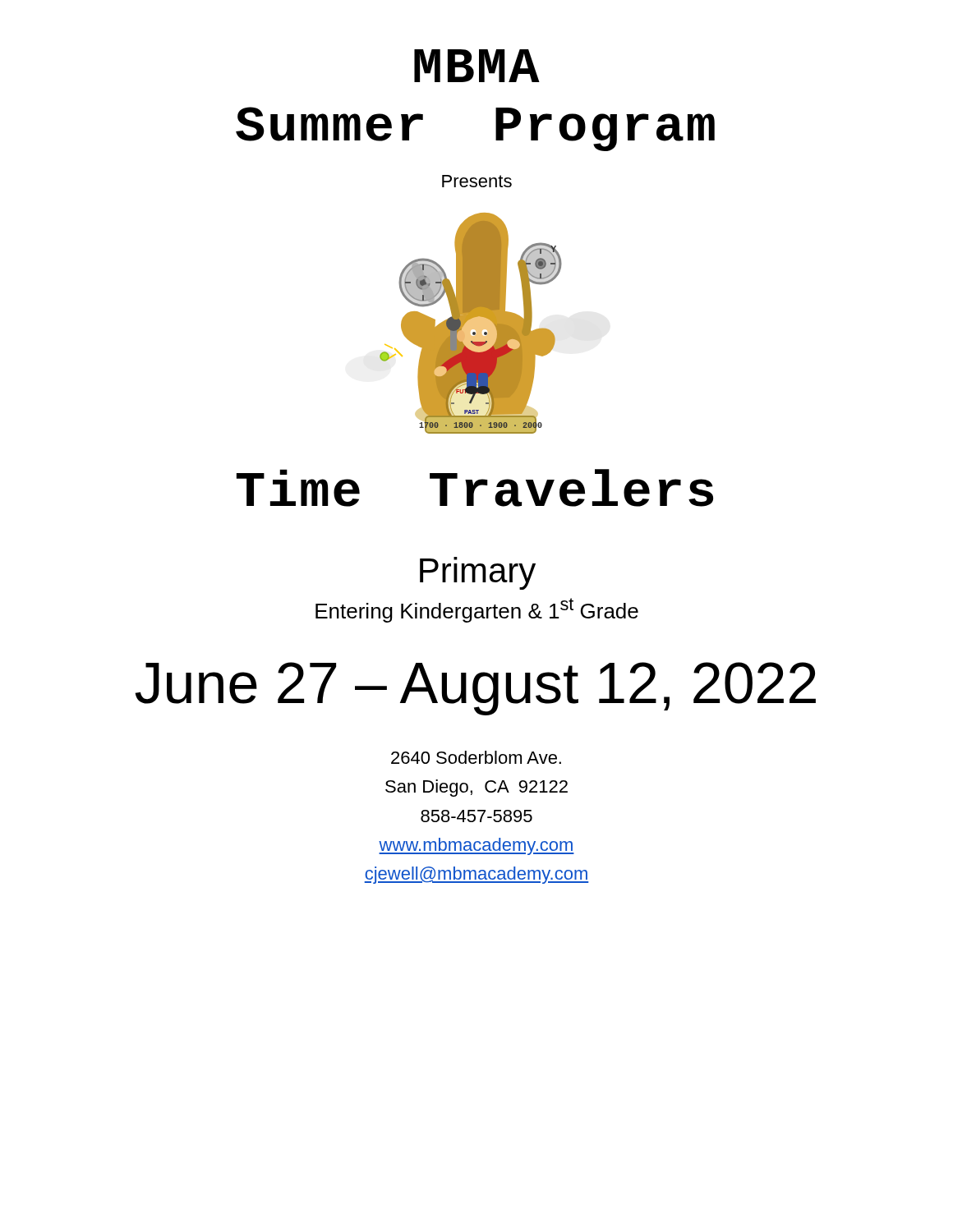Select the text block that reads "2640 Soderblom Ave. San"
The height and width of the screenshot is (1232, 953).
pos(476,816)
